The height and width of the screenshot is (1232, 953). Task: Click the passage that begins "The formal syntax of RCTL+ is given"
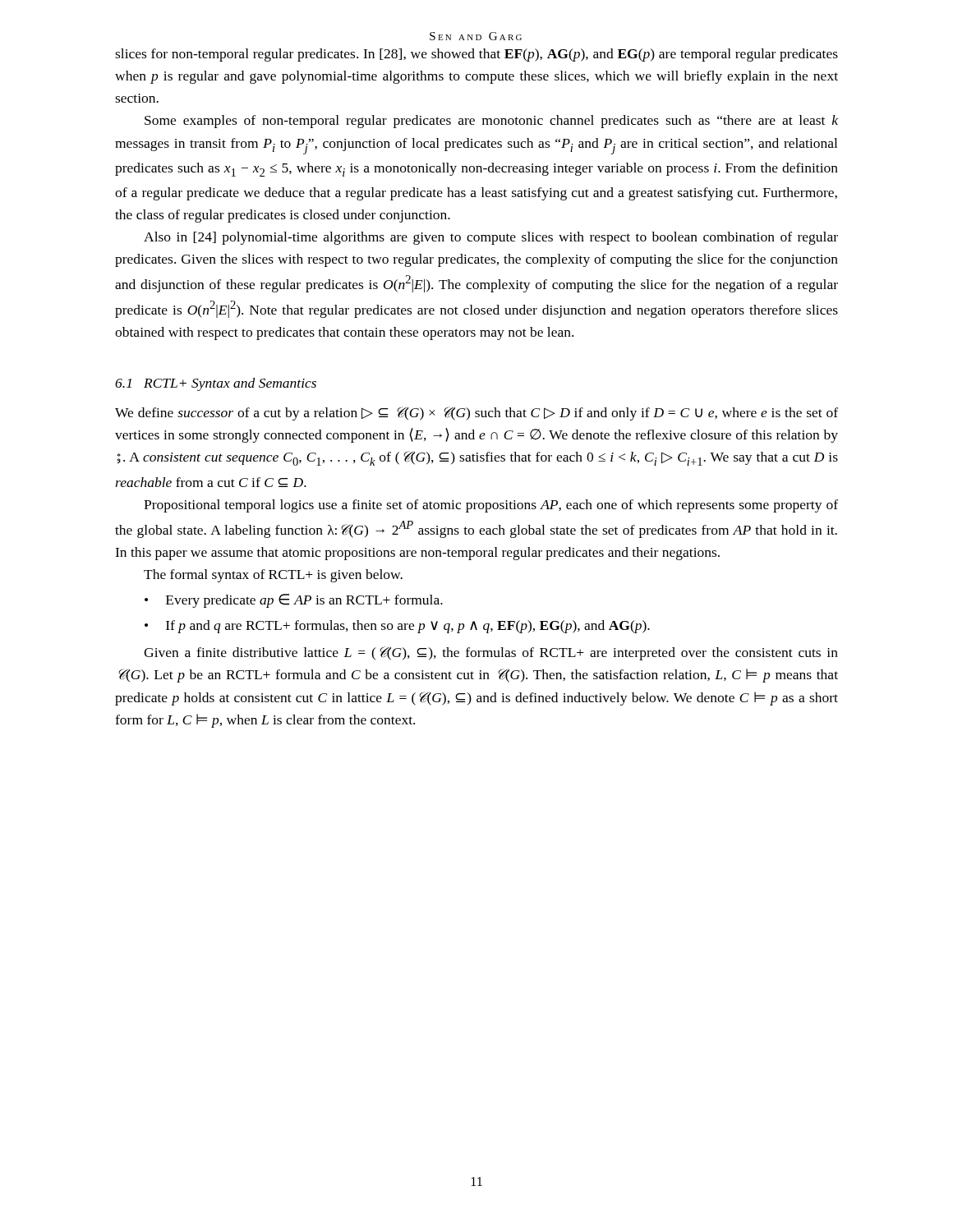click(x=273, y=576)
